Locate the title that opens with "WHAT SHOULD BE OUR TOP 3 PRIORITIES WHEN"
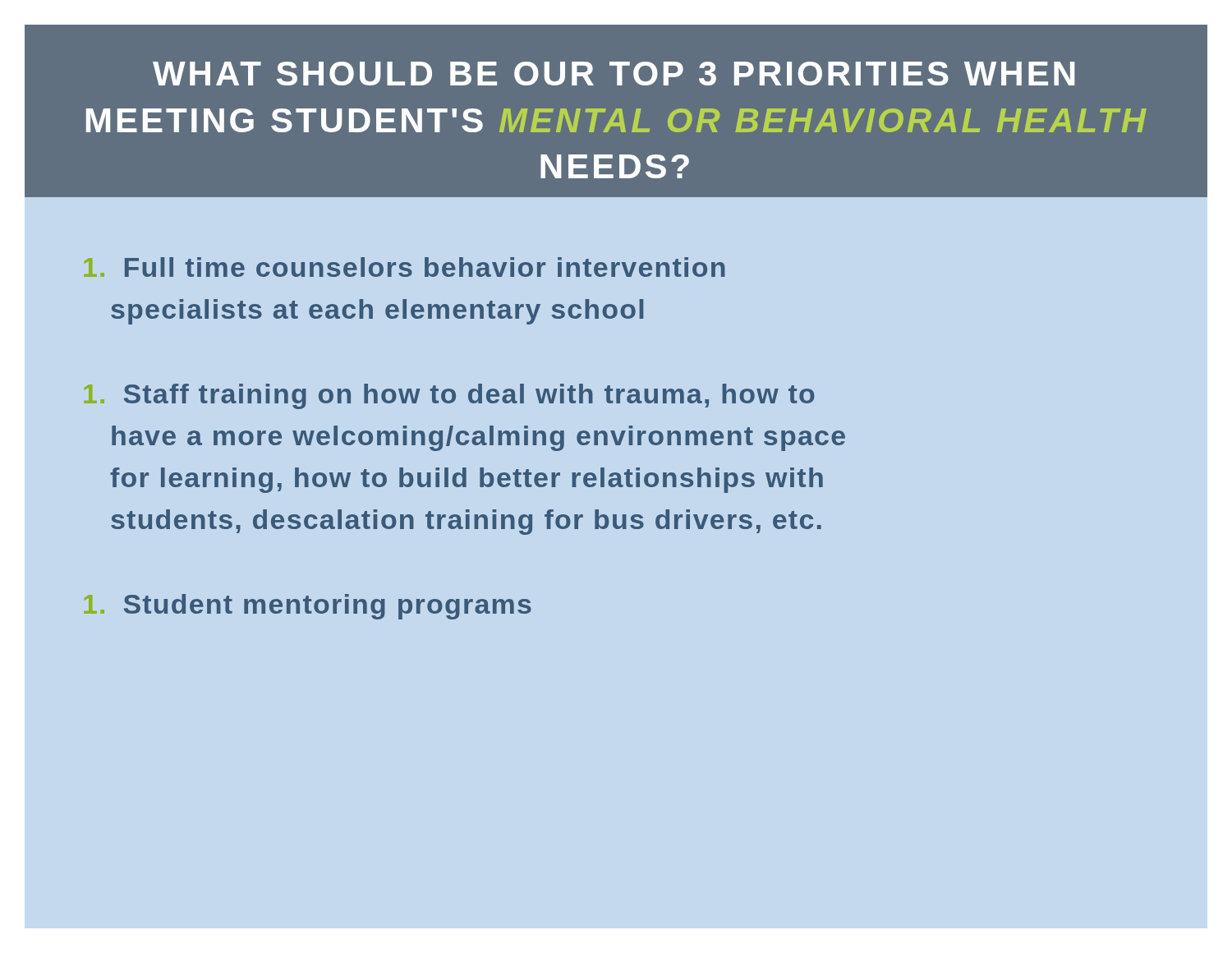The image size is (1232, 953). pos(616,121)
